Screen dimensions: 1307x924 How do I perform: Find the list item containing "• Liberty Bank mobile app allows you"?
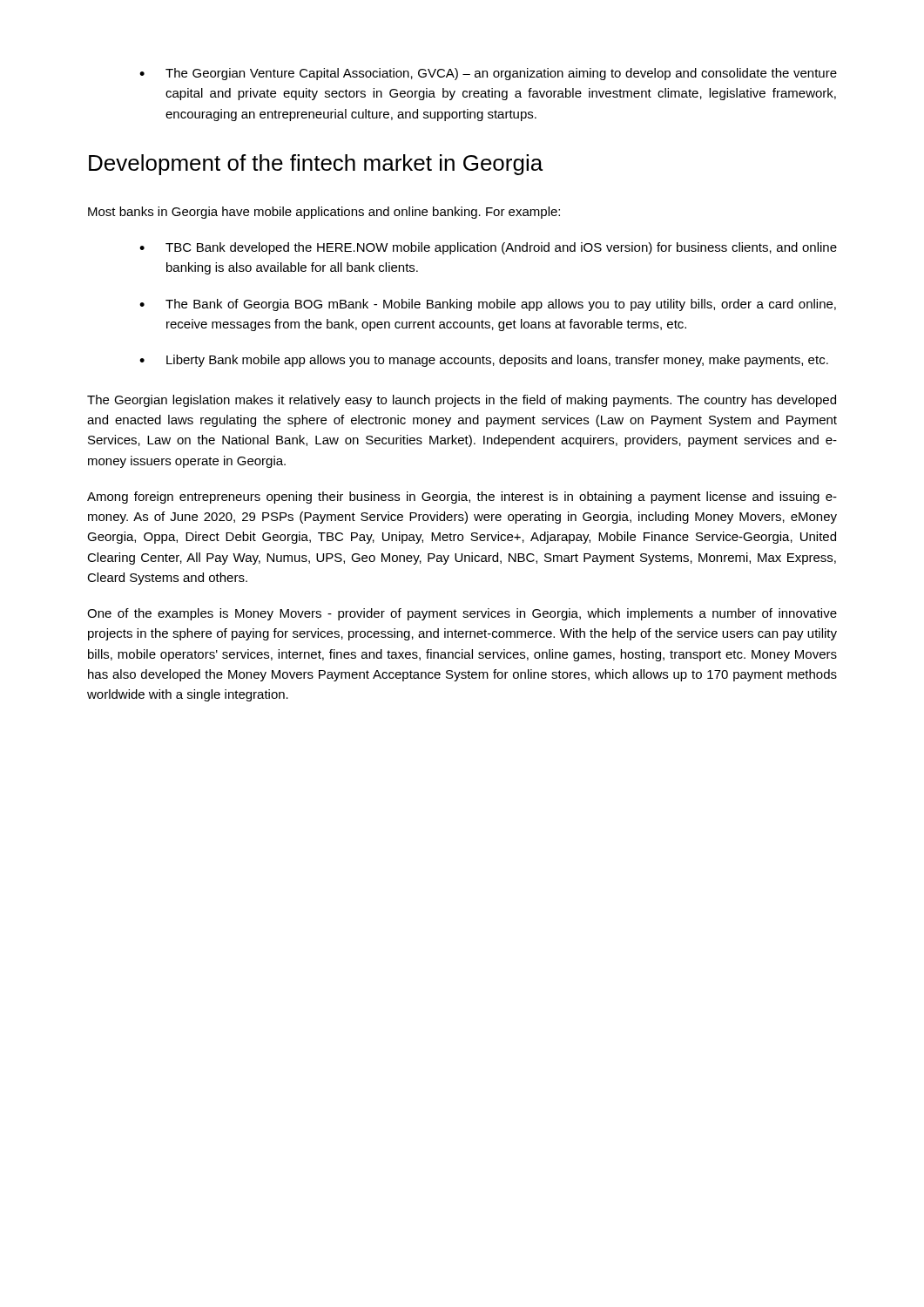(x=488, y=362)
